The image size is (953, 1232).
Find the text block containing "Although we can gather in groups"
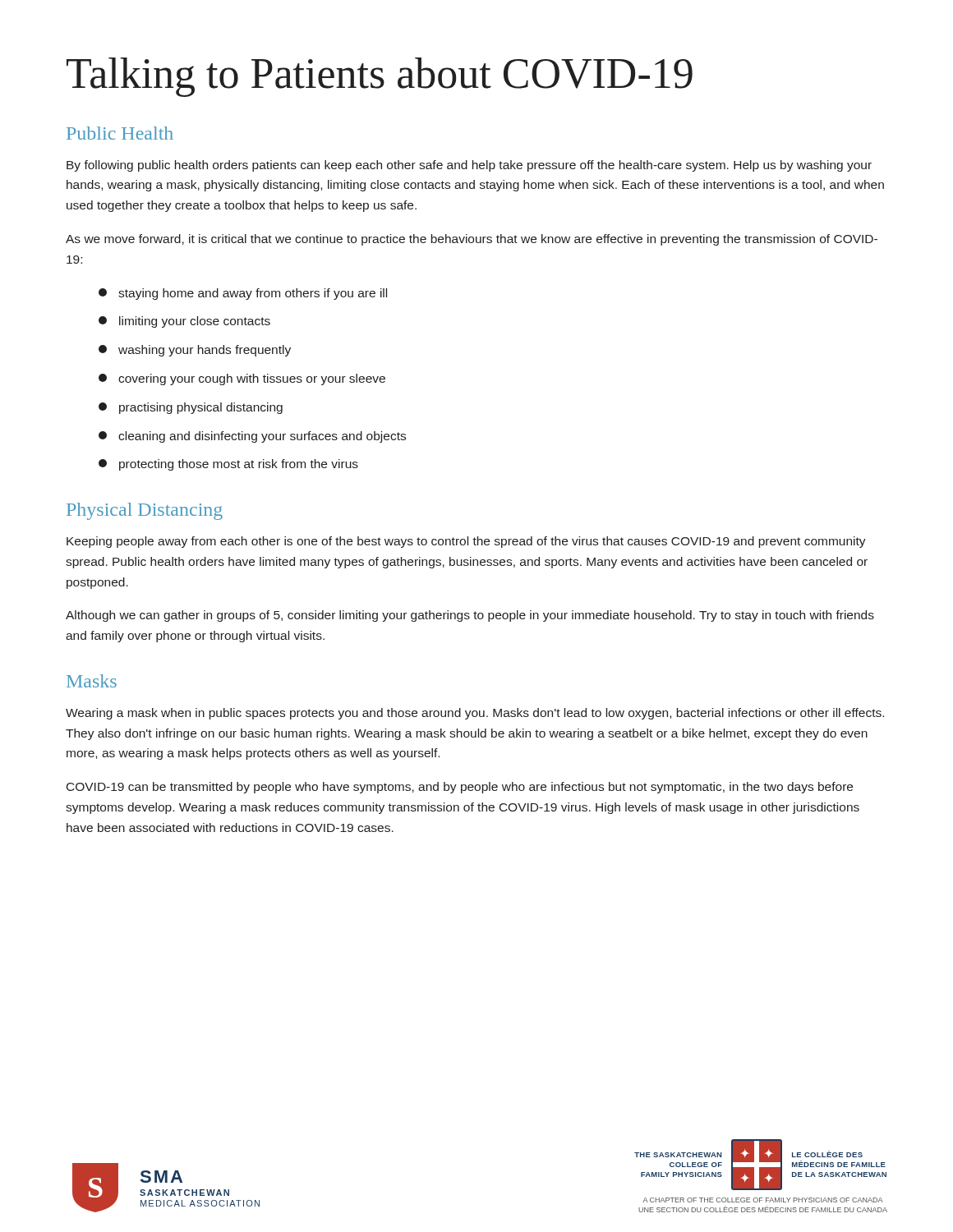(476, 626)
